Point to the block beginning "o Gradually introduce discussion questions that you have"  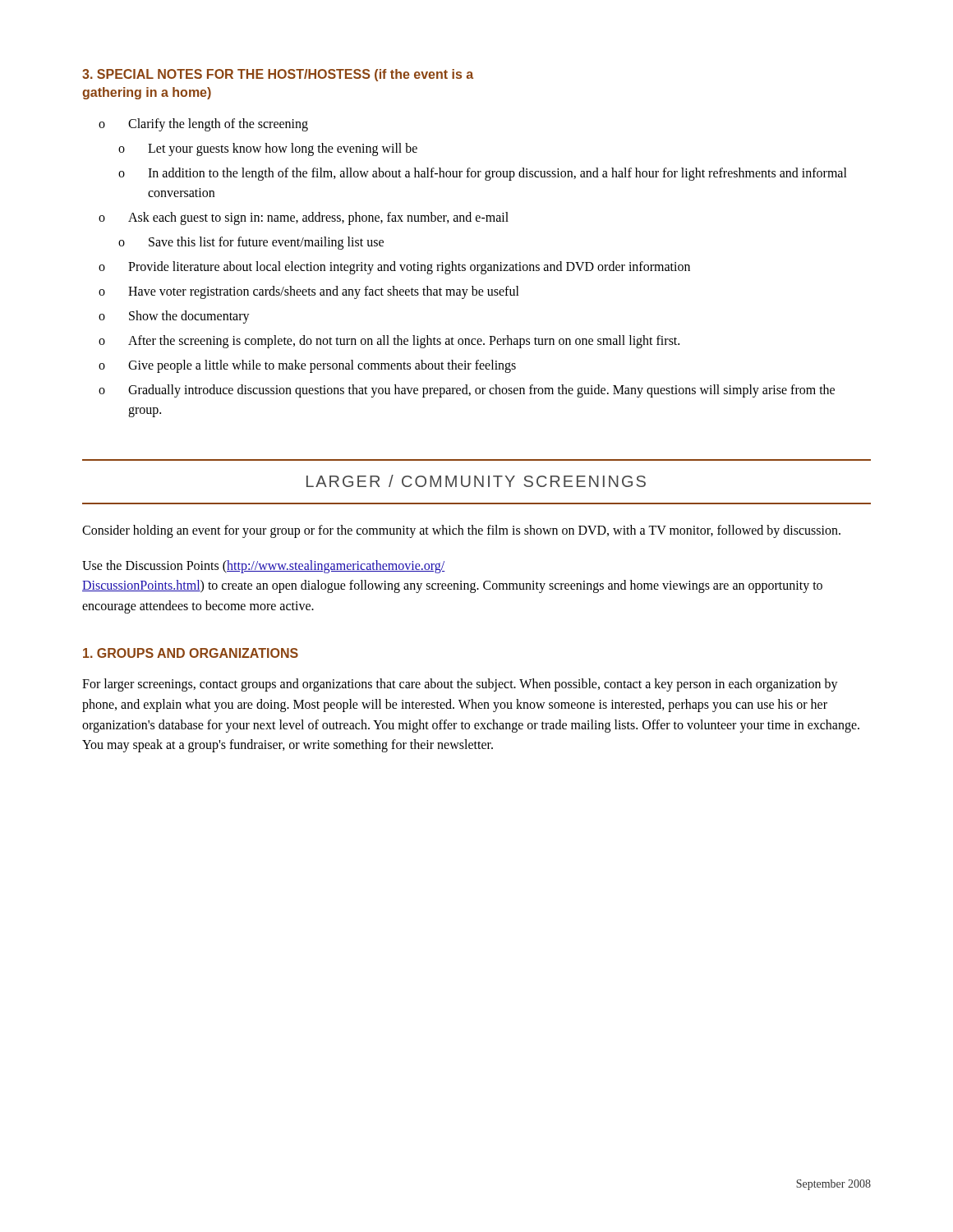pos(476,400)
